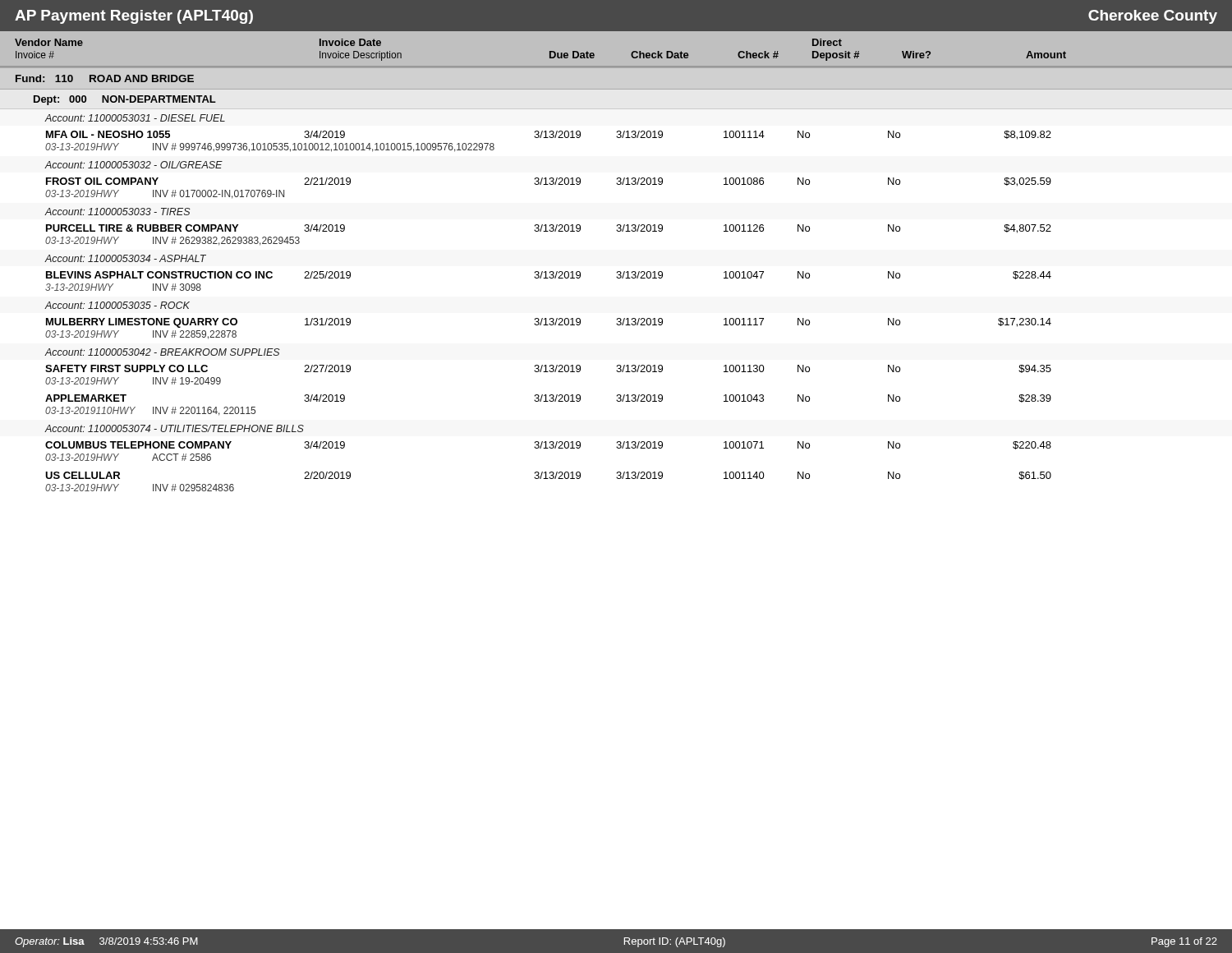Locate the section header that says "Dept: 000 NON-DEPARTMENTAL"

(124, 99)
